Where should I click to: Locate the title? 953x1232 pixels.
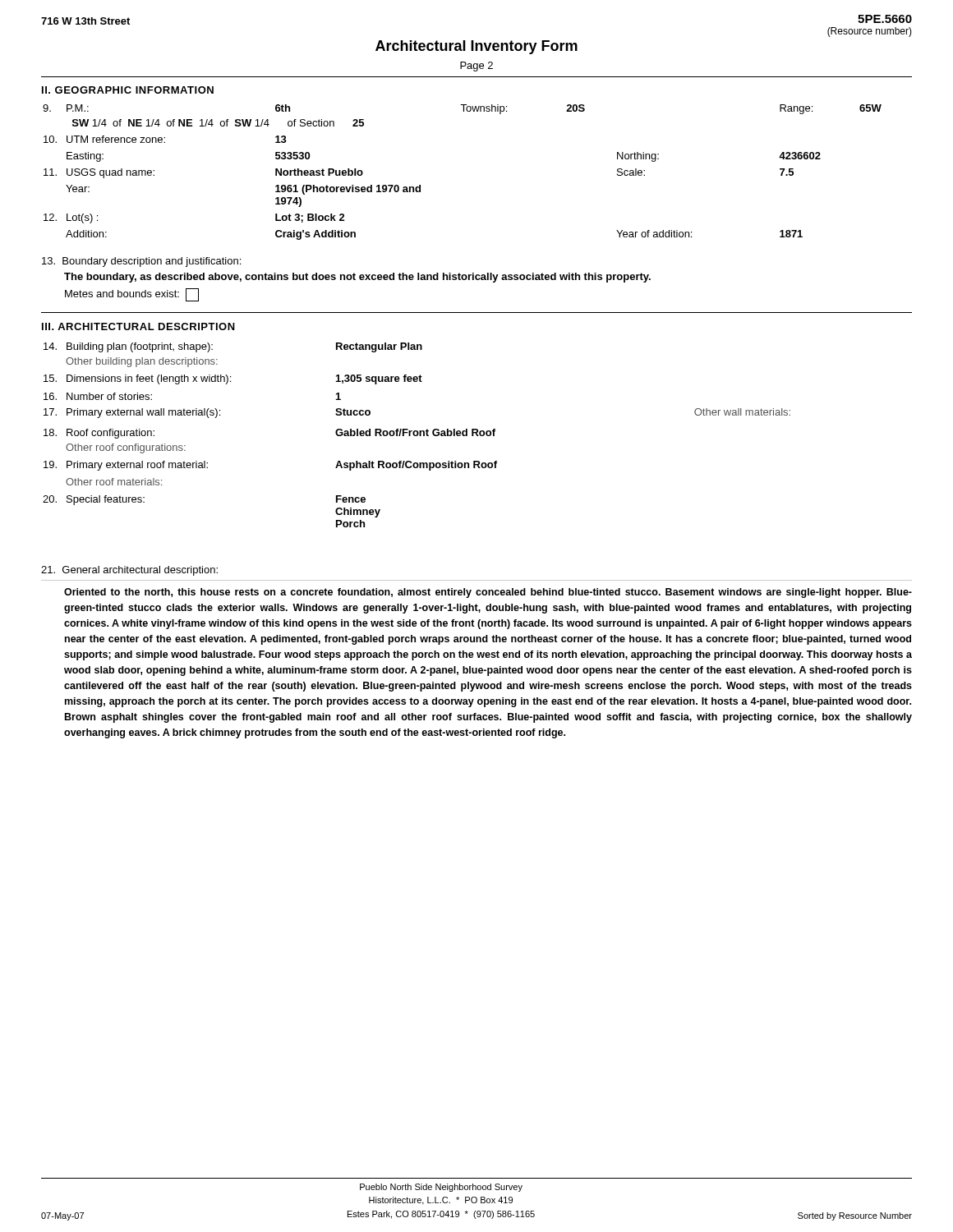click(x=476, y=46)
